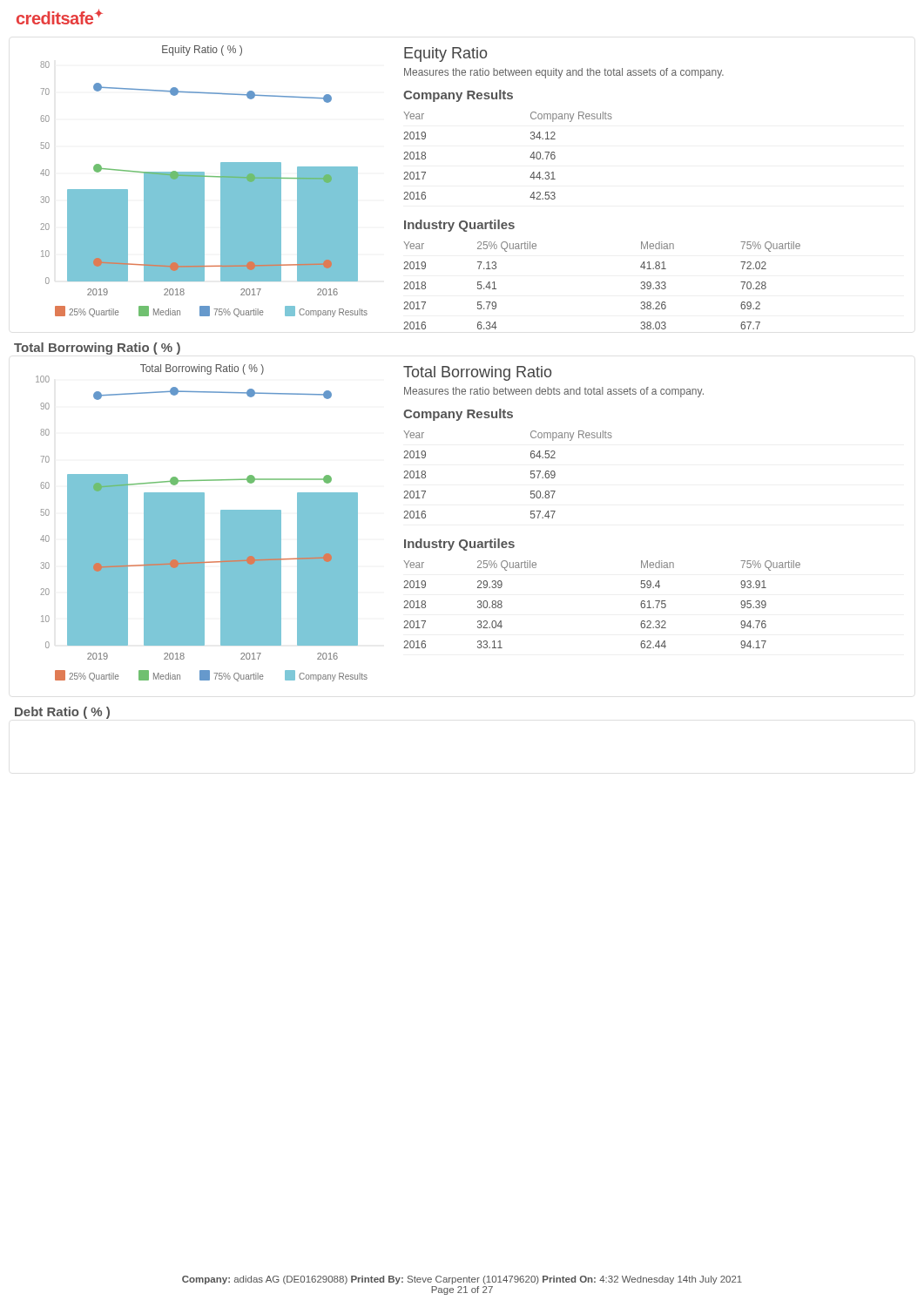Locate the section header that says "Debt Ratio ( % )"
924x1307 pixels.
(62, 711)
